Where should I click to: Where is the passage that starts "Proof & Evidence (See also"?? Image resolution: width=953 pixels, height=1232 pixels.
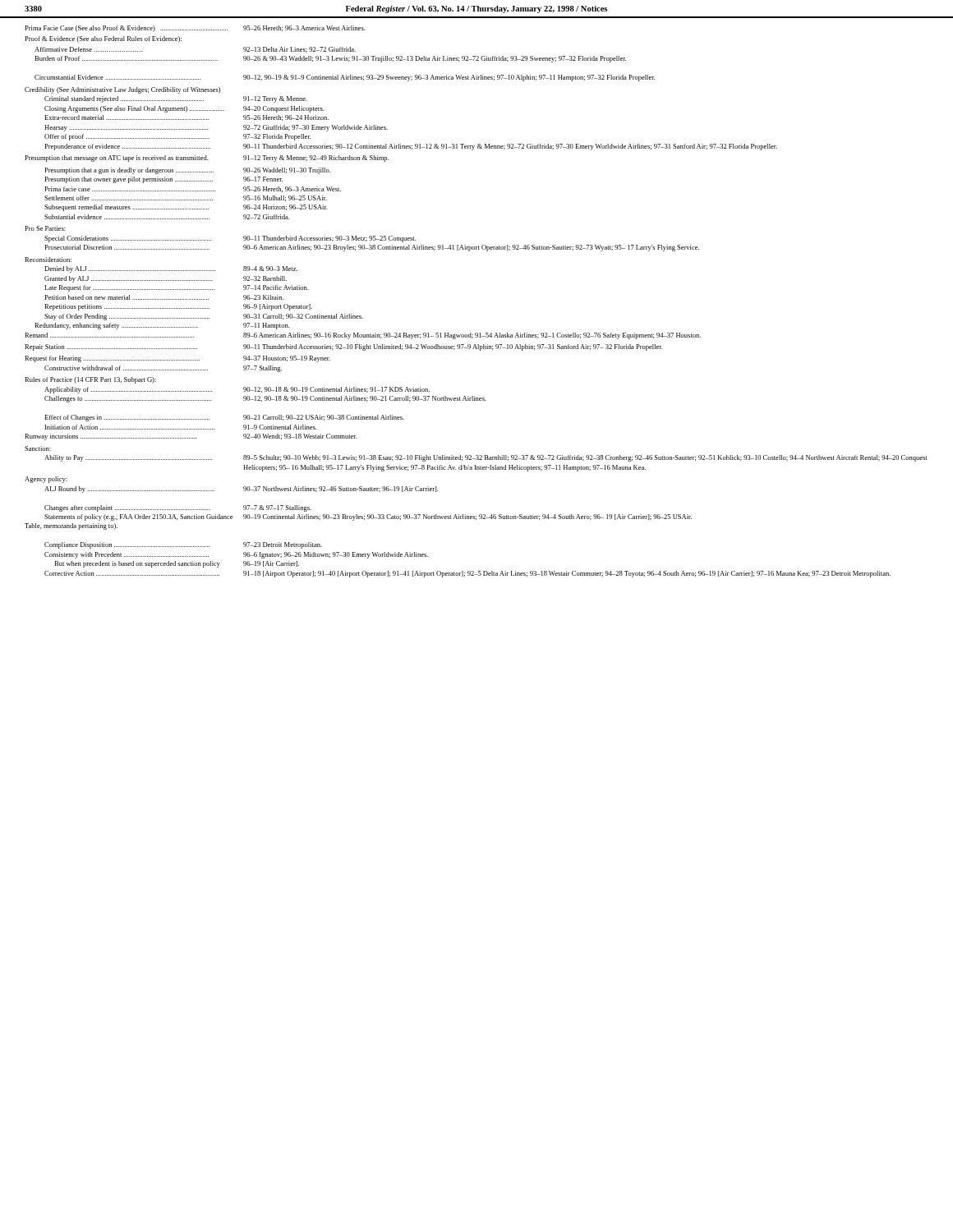tap(476, 59)
